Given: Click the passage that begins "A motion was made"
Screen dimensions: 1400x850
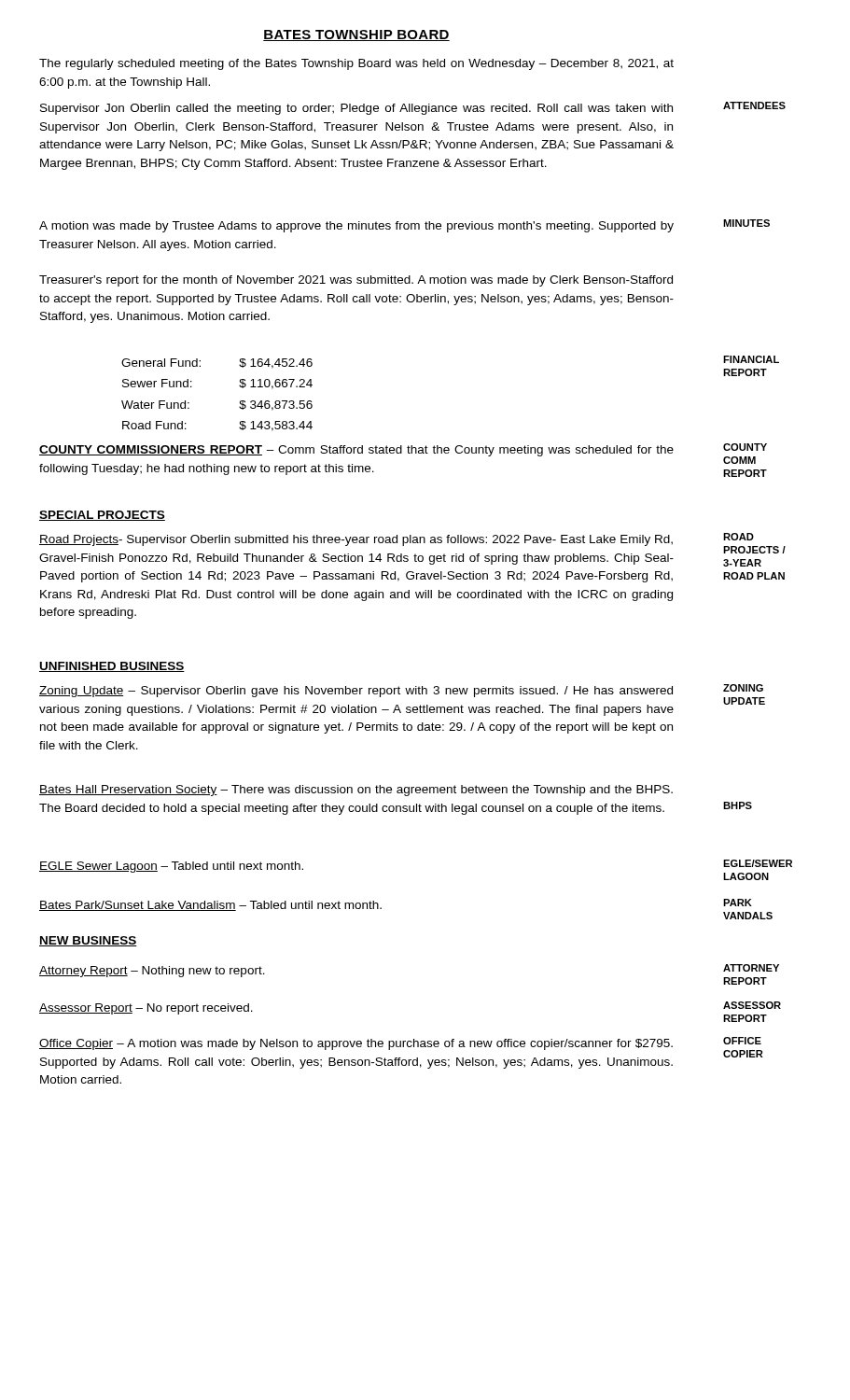Looking at the screenshot, I should click(x=356, y=234).
